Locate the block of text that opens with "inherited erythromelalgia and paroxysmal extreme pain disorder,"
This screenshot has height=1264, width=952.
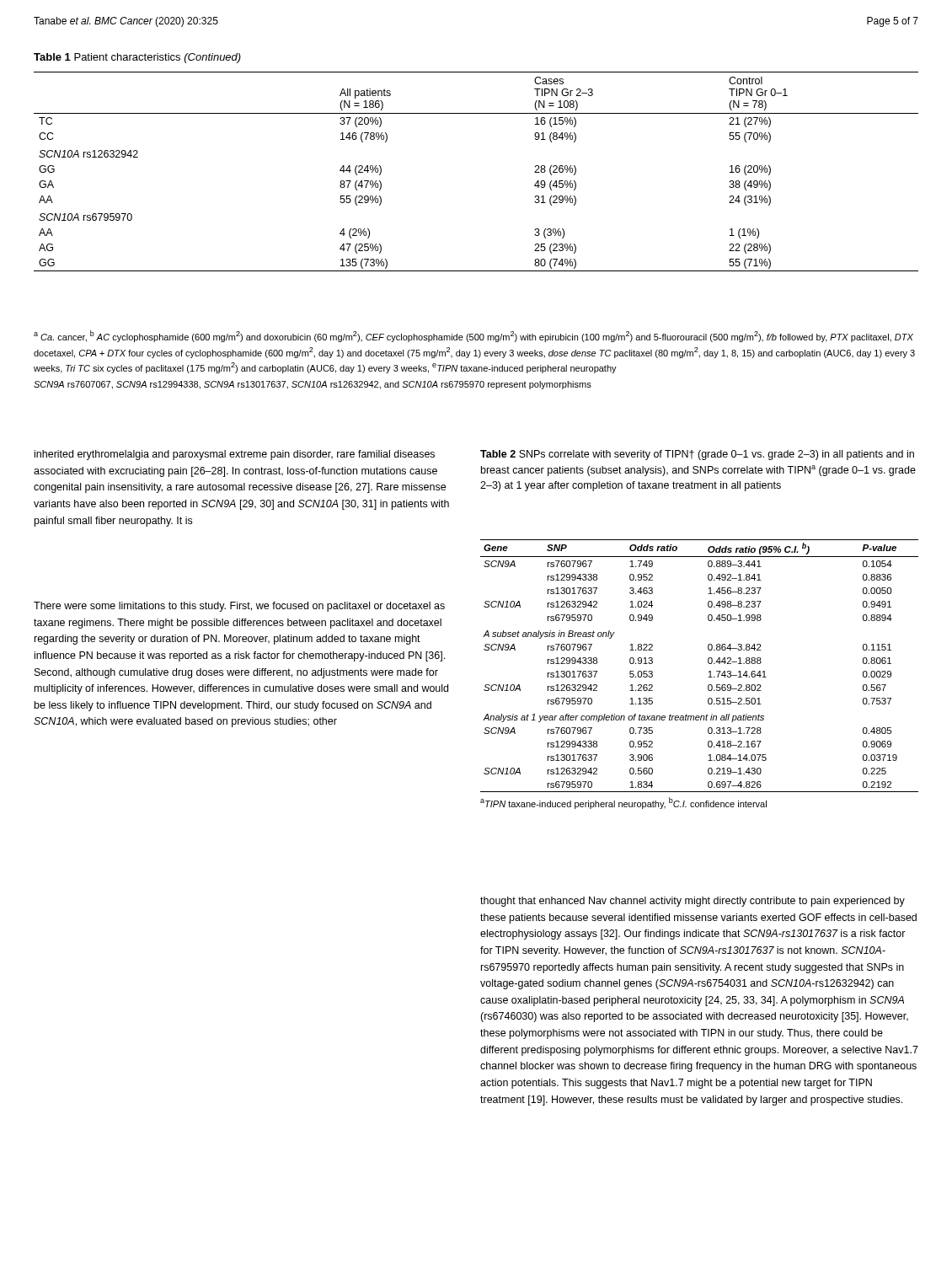249,488
